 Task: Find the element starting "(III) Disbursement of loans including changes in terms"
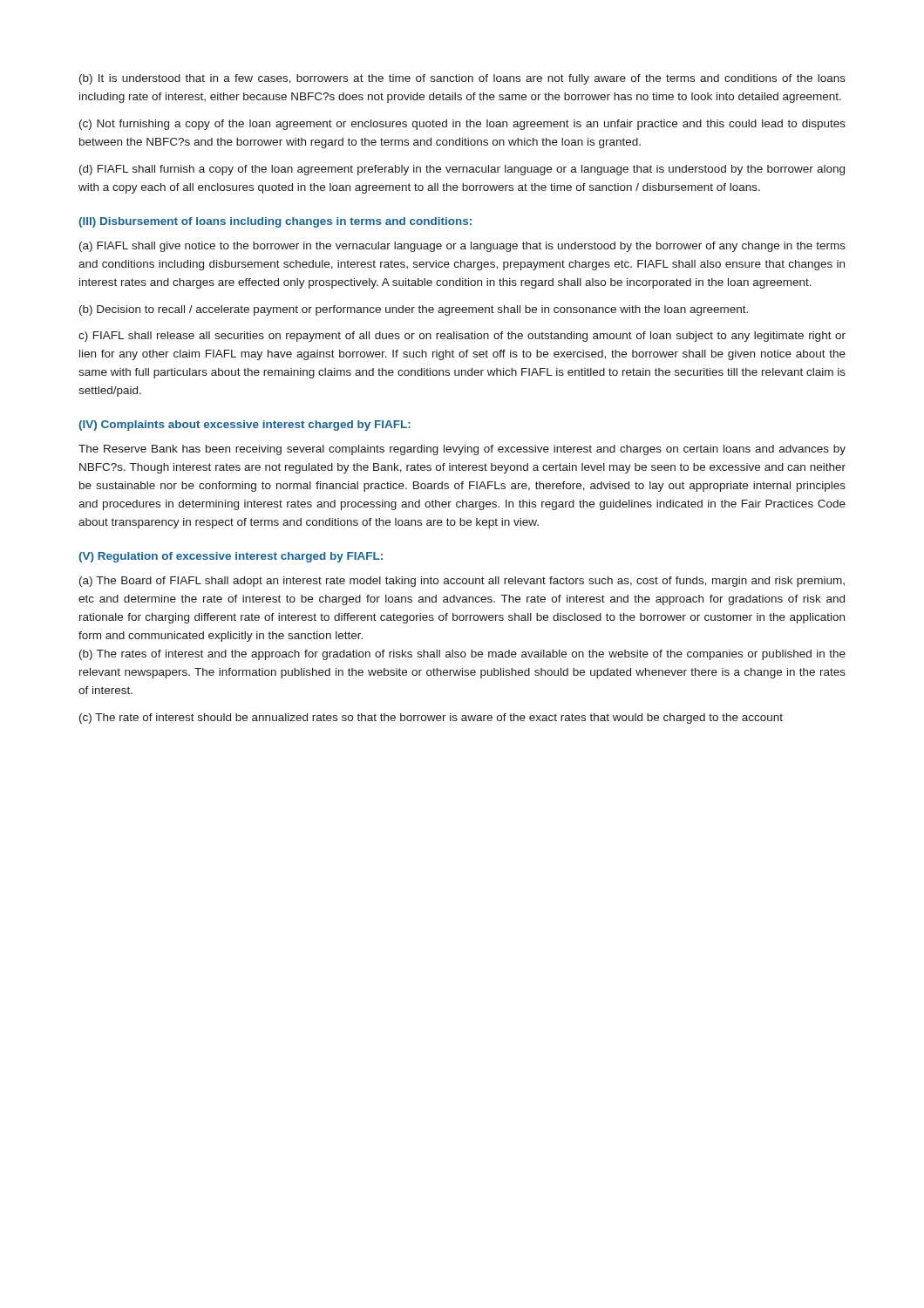coord(276,221)
